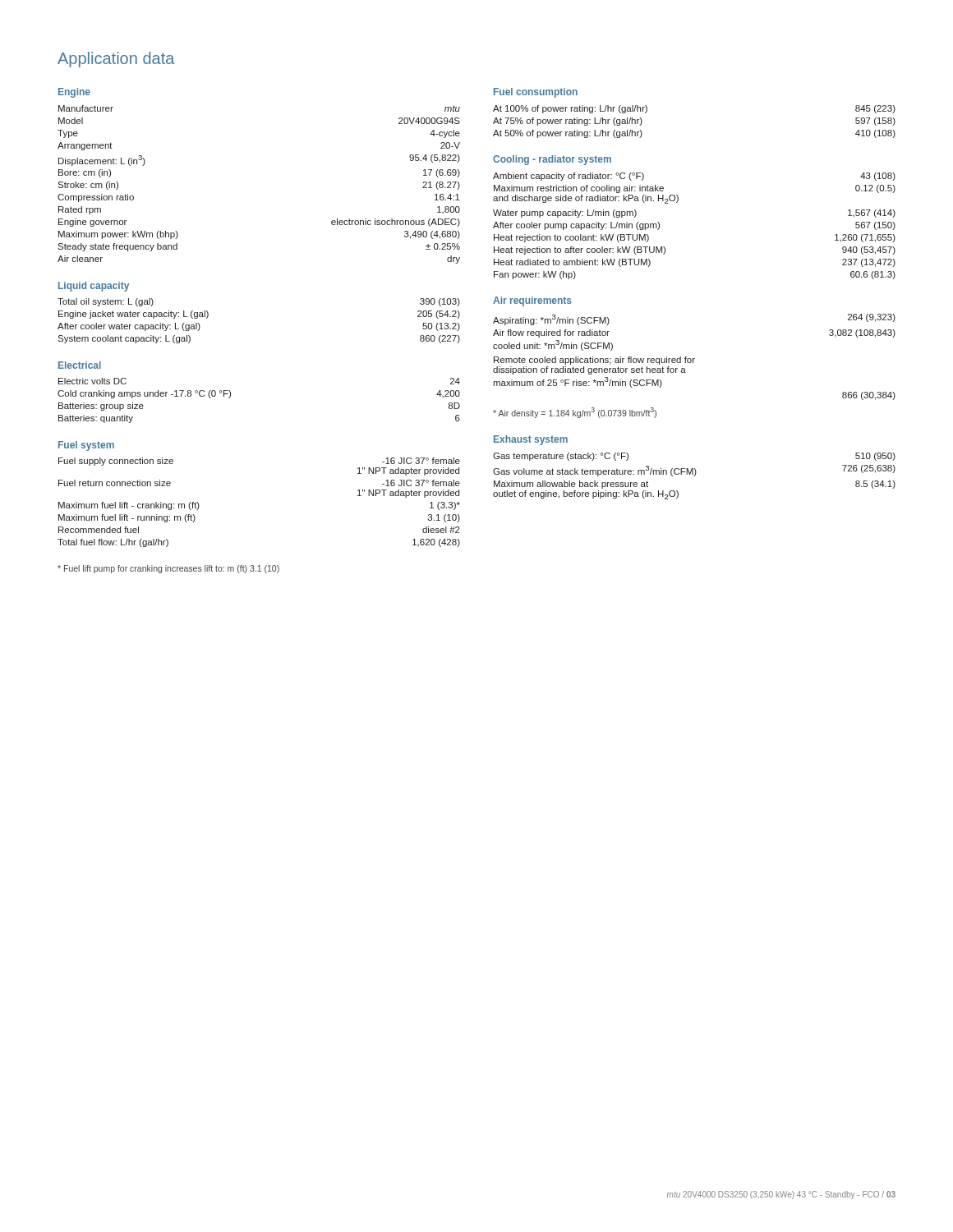This screenshot has height=1232, width=953.
Task: Find the table that mentions "Gas volume at stack temperature:"
Action: (x=694, y=476)
